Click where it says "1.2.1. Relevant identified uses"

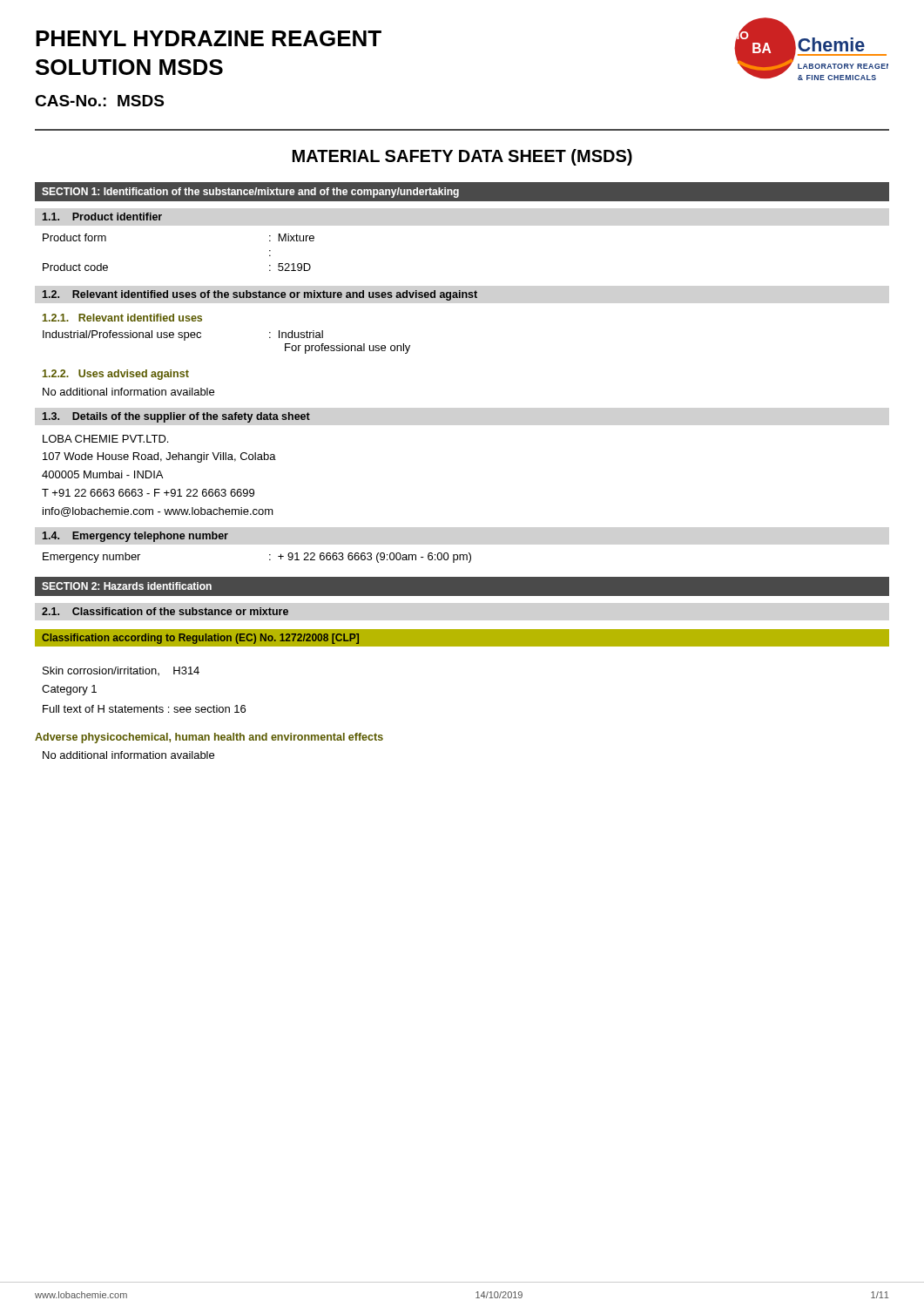point(122,318)
